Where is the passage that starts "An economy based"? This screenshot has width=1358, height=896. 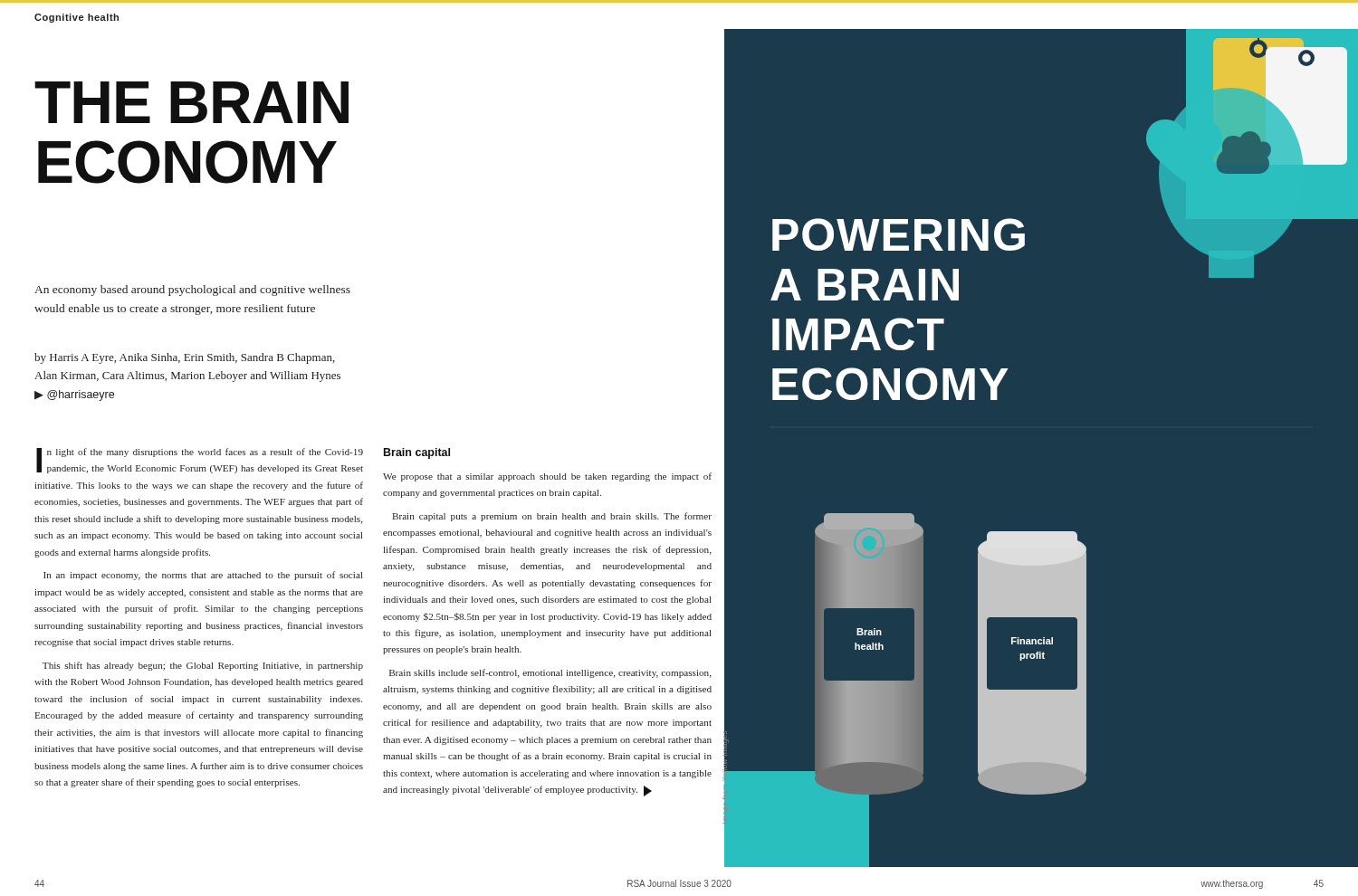[202, 299]
